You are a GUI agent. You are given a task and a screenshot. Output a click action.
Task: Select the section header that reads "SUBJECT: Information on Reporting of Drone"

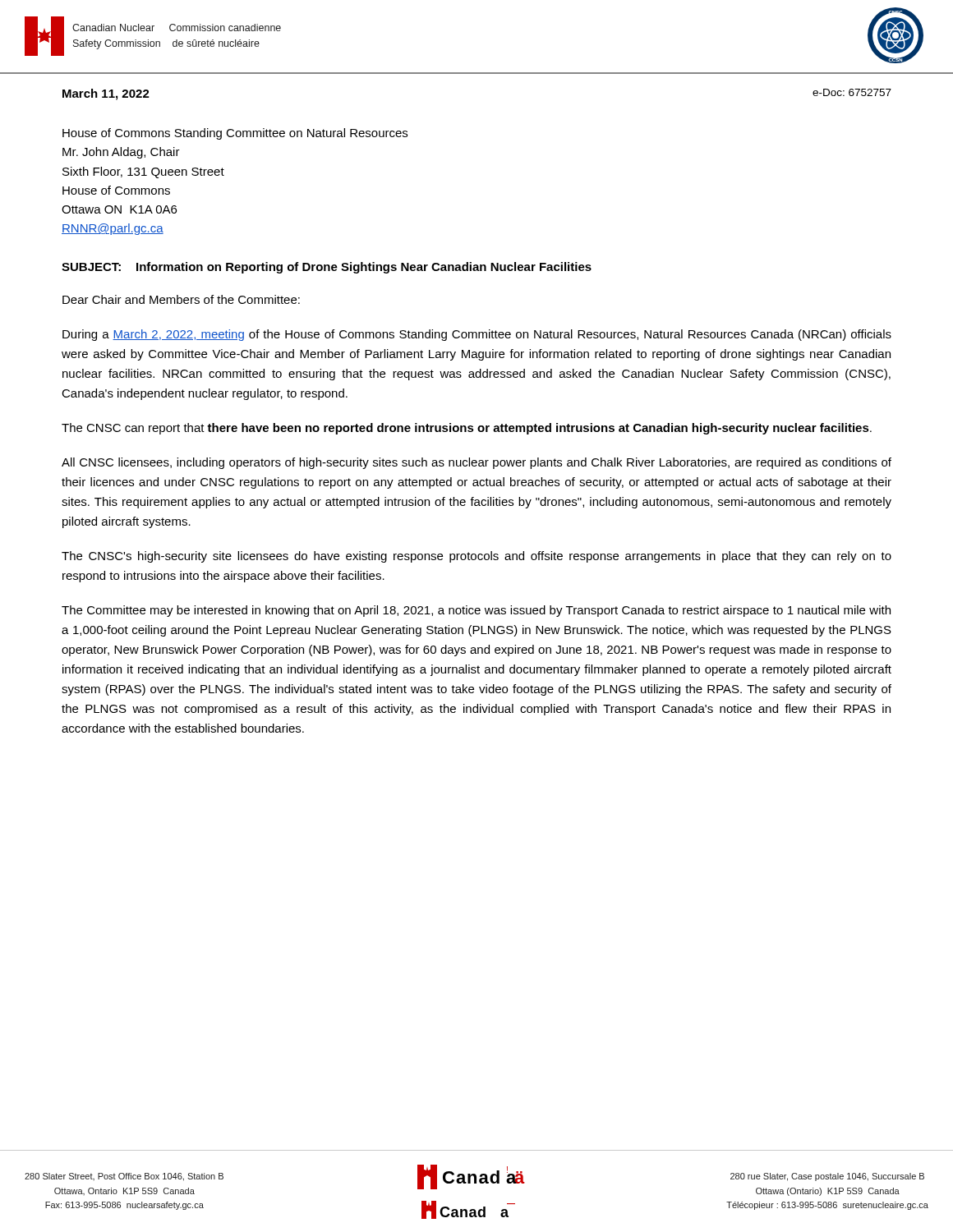pyautogui.click(x=327, y=266)
